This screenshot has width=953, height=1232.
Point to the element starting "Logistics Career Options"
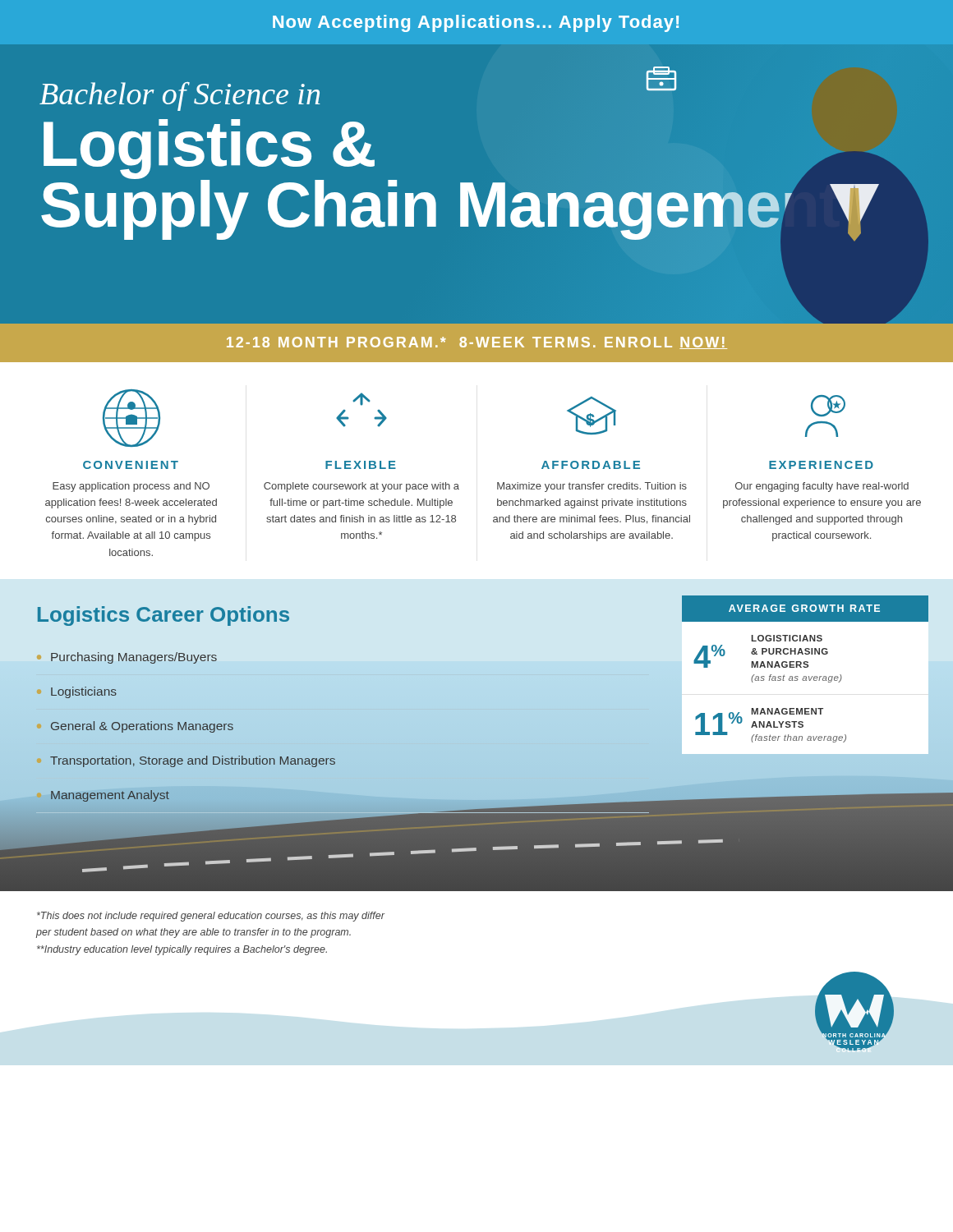tap(163, 614)
